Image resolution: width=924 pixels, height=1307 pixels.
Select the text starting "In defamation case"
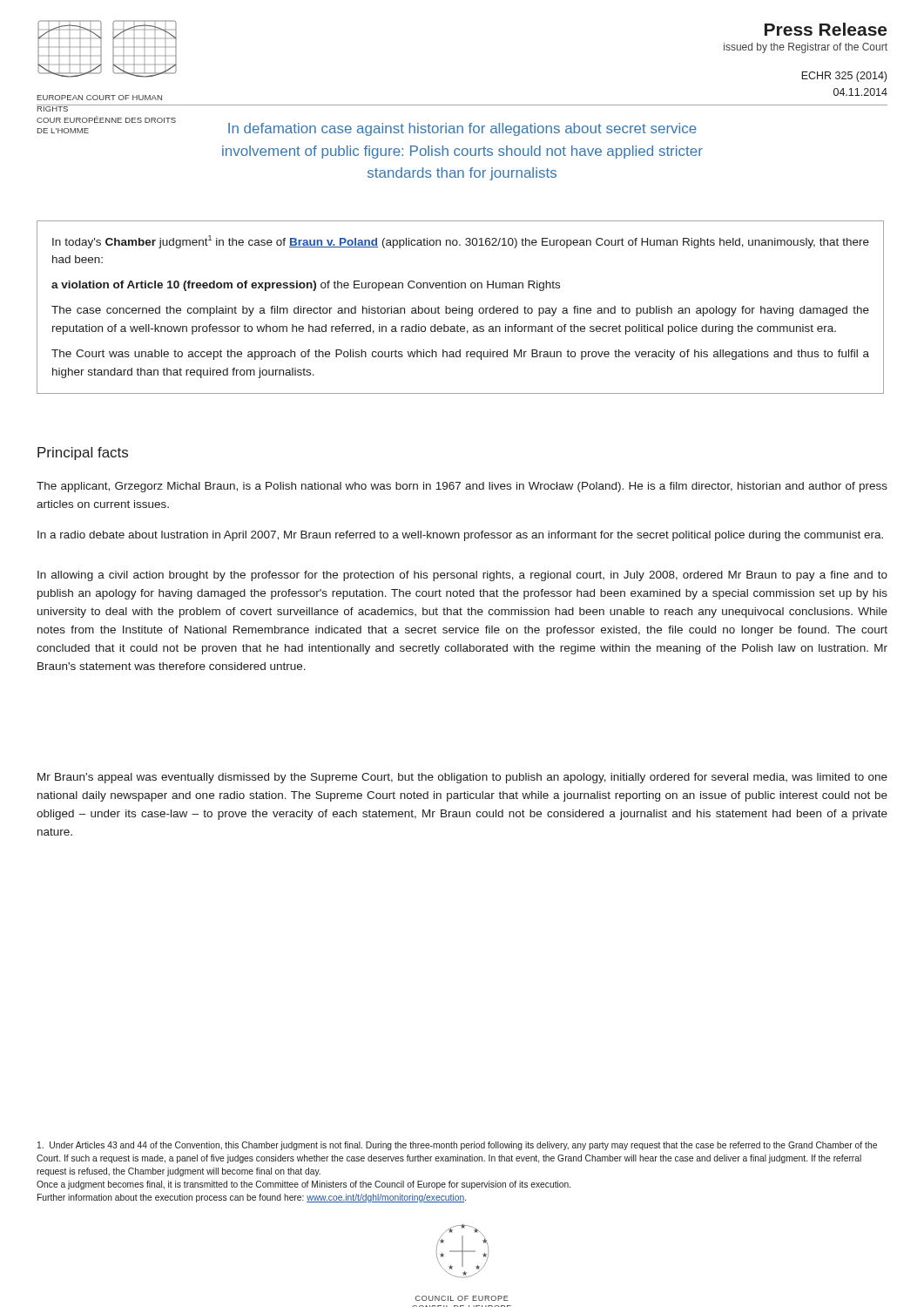[x=462, y=151]
